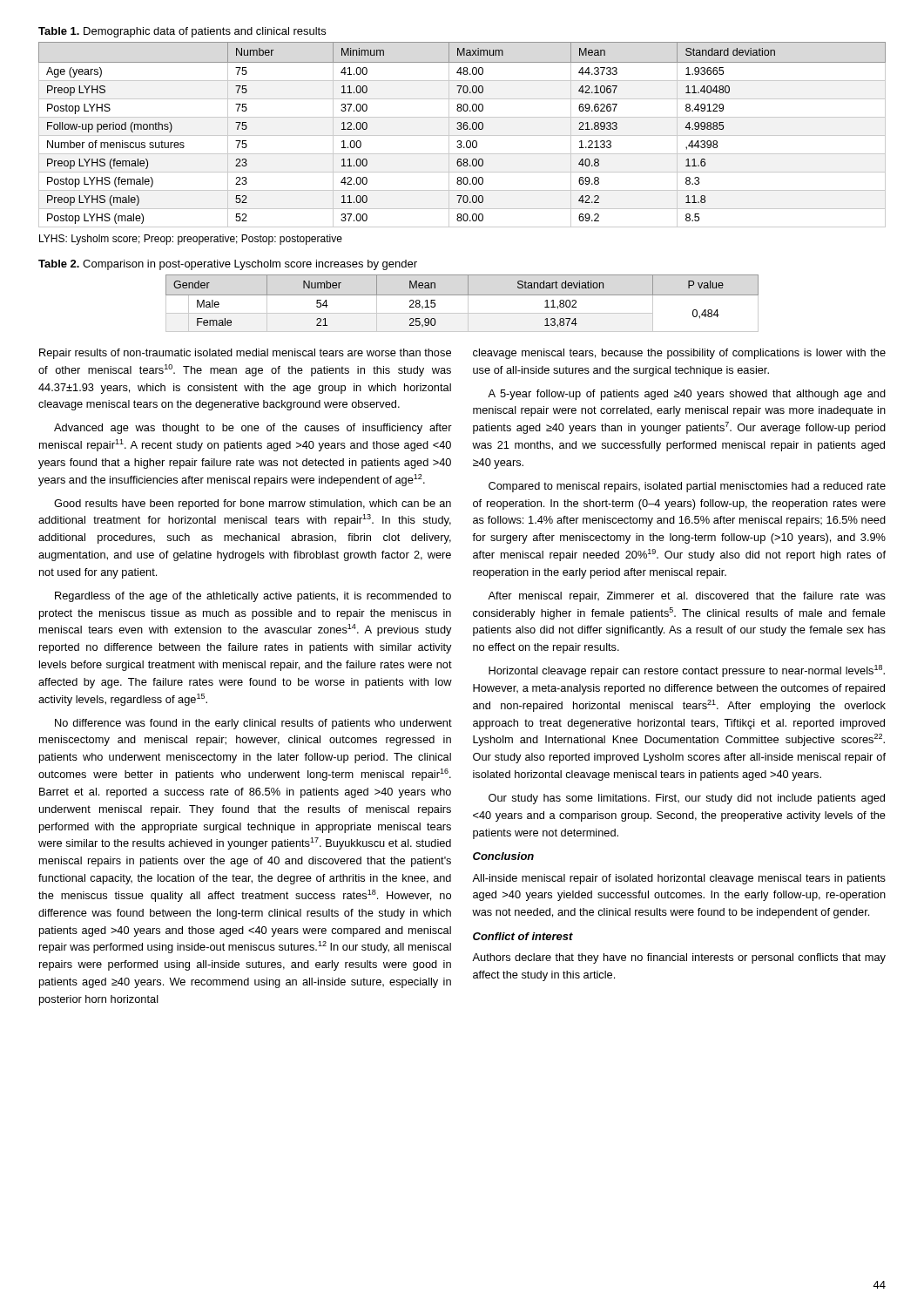Find the caption containing "Table 2. Comparison in post-operative"

pyautogui.click(x=228, y=264)
